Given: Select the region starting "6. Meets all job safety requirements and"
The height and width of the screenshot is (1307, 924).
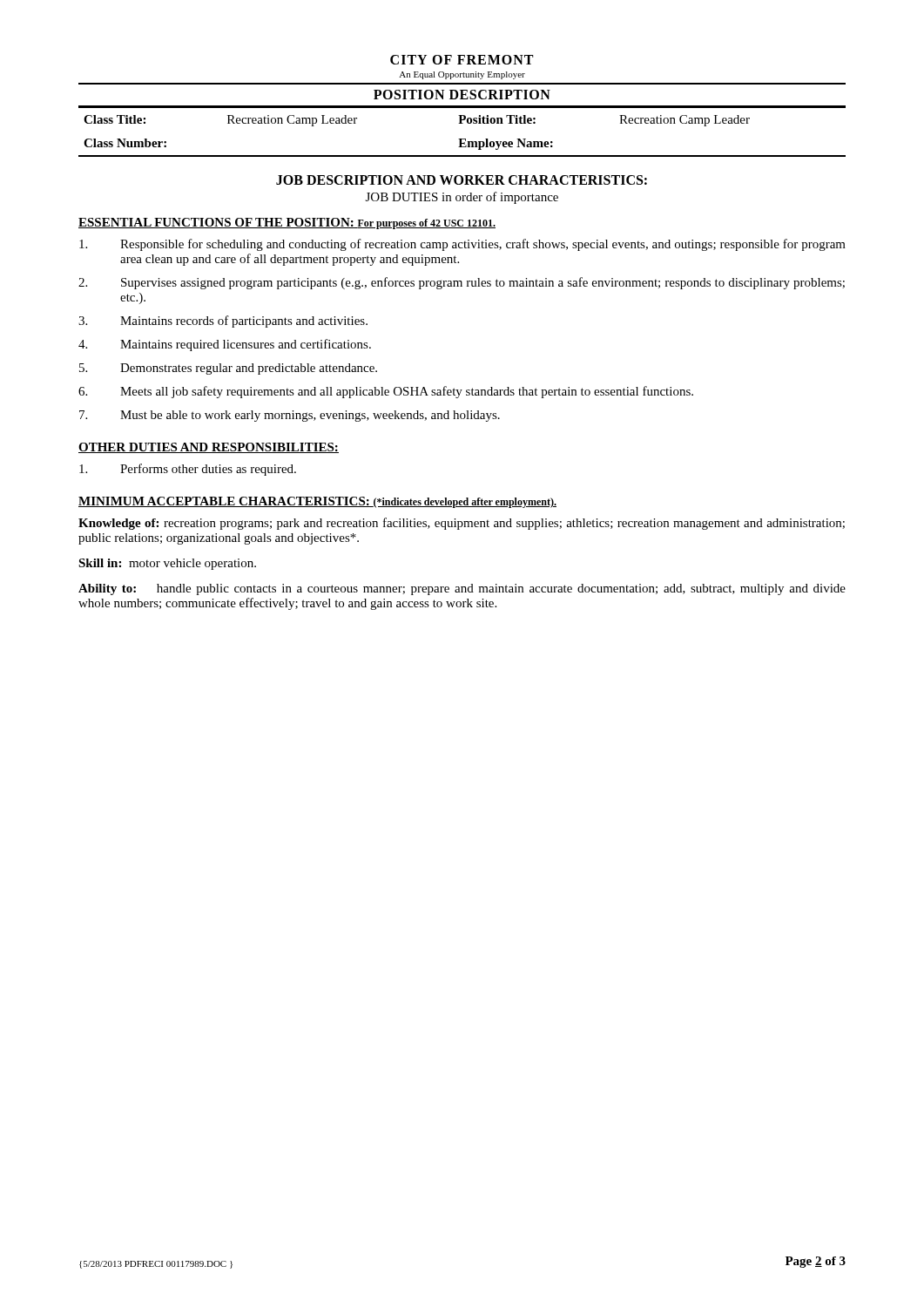Looking at the screenshot, I should click(462, 392).
